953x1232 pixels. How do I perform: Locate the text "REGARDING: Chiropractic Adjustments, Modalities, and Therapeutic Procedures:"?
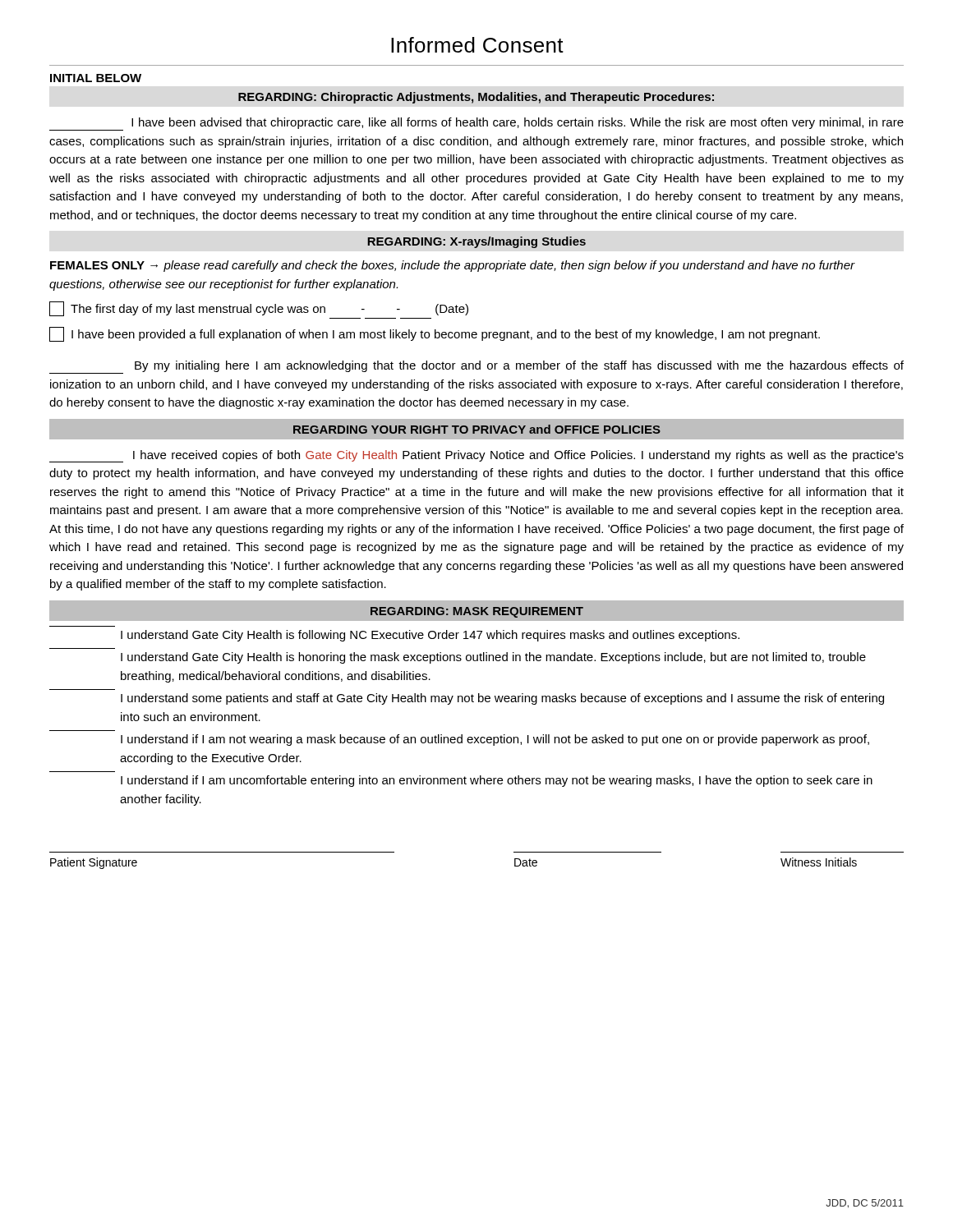476,97
